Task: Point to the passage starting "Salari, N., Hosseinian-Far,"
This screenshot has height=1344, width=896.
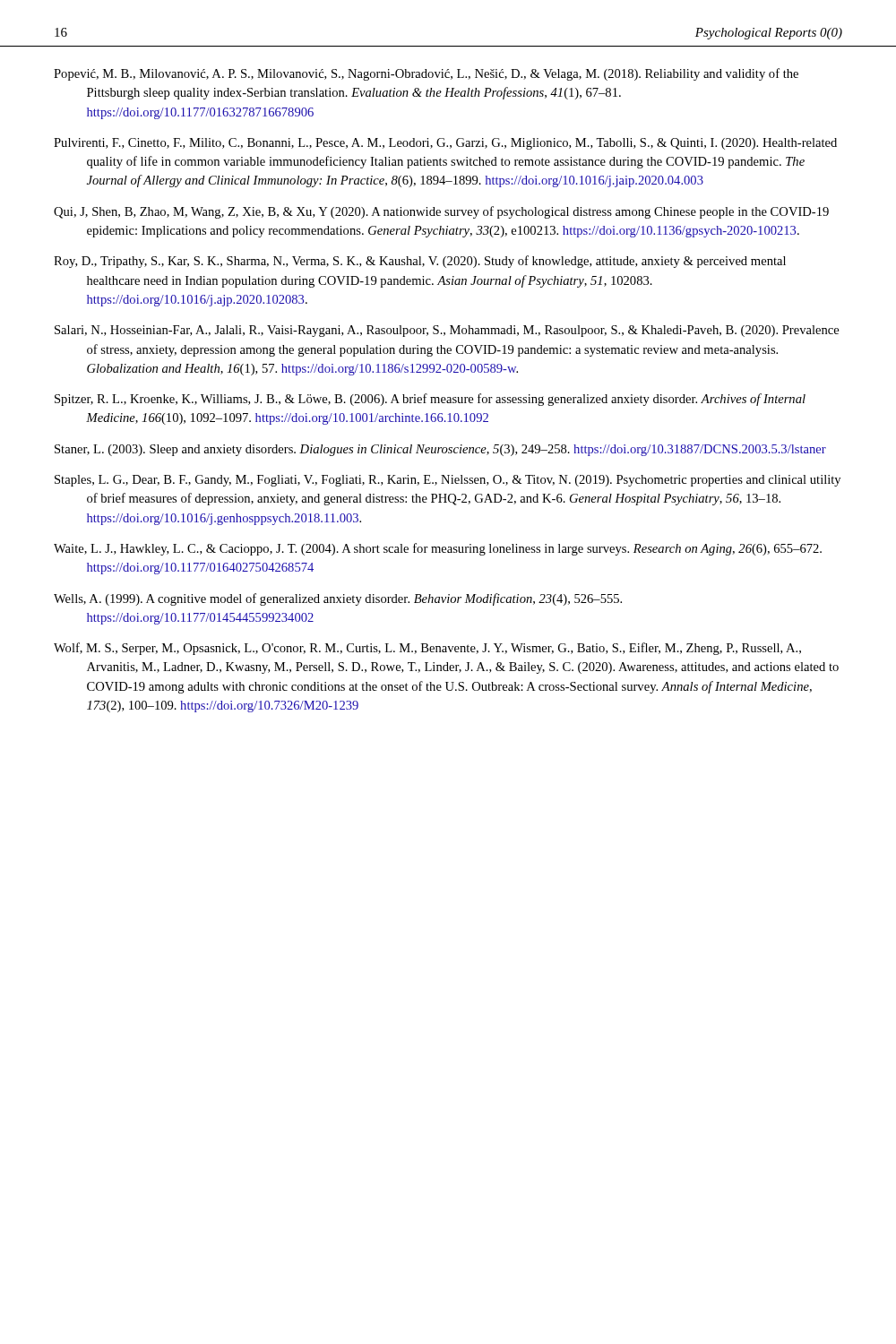Action: point(447,349)
